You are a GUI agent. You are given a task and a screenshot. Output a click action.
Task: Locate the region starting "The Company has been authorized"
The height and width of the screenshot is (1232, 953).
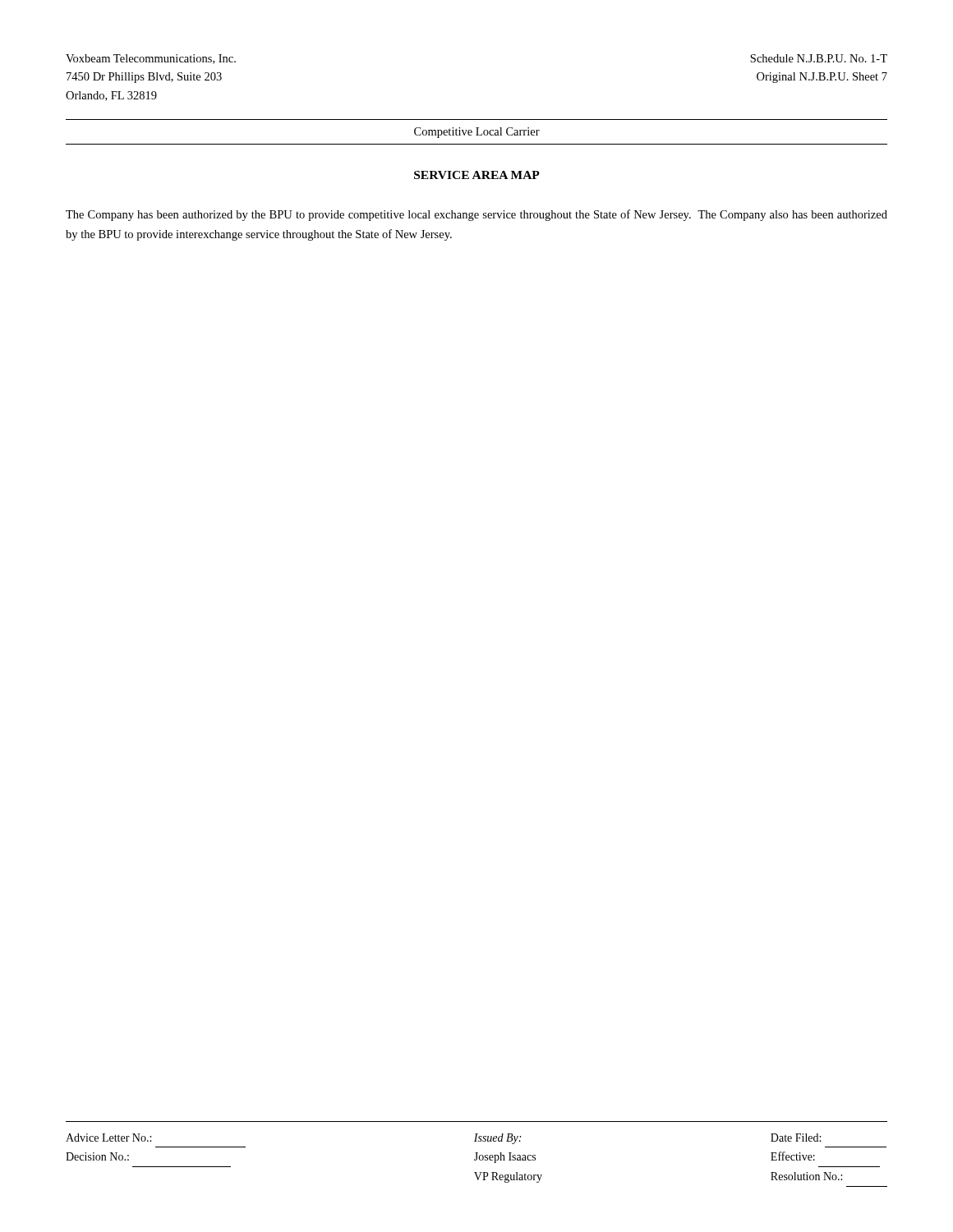point(476,224)
